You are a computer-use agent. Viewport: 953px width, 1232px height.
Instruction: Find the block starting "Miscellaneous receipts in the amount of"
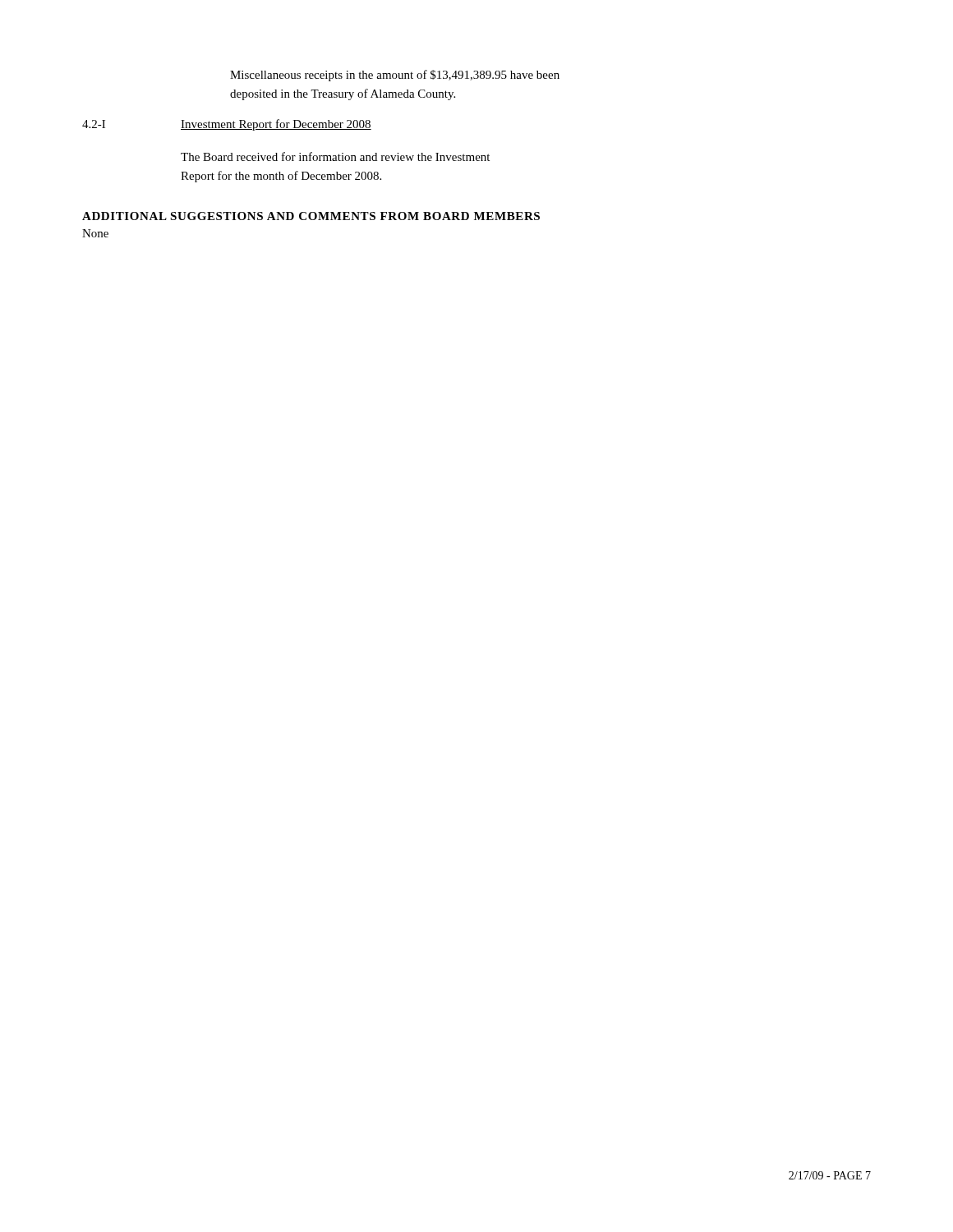(x=395, y=84)
